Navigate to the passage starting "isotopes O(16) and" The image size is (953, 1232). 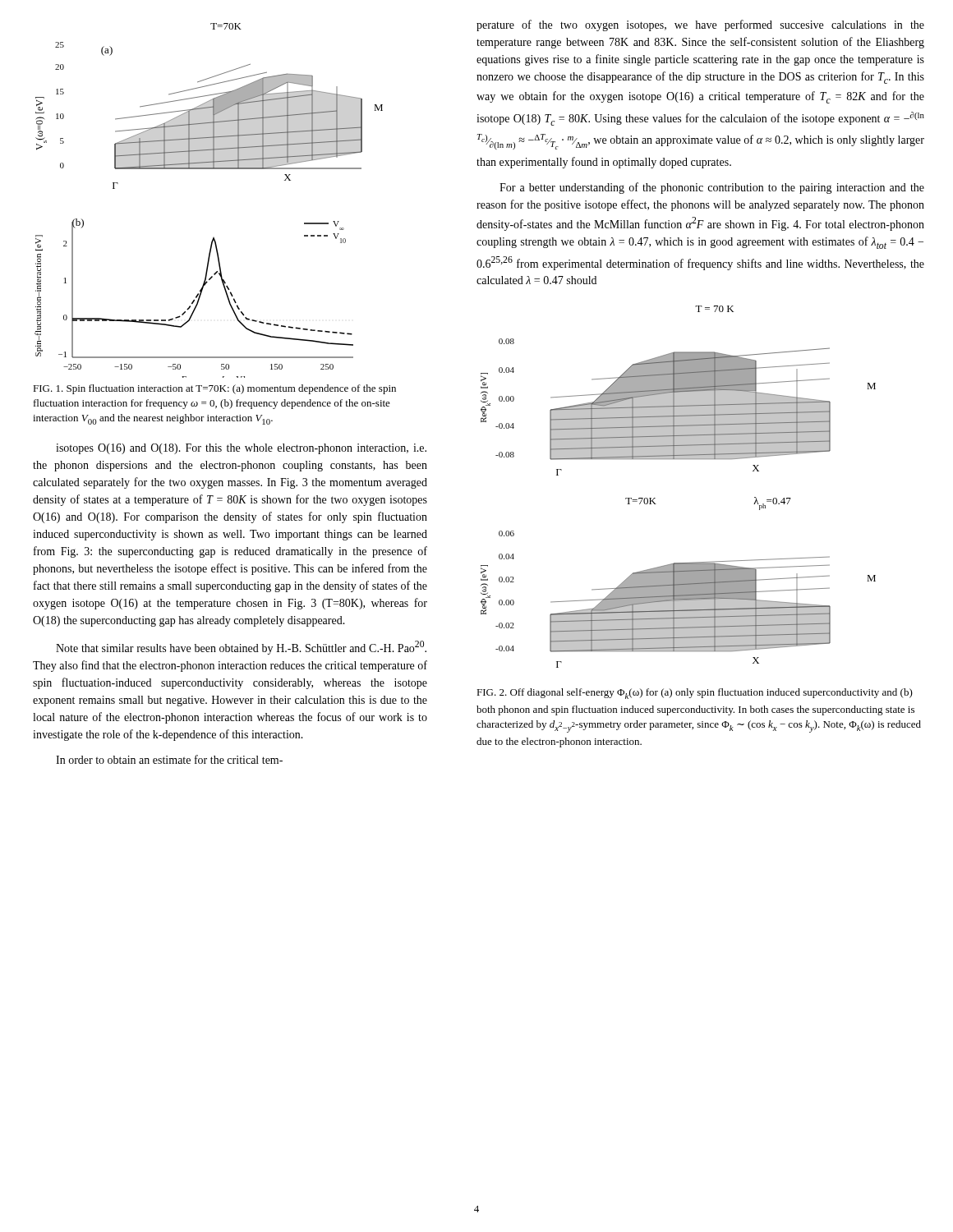coord(230,604)
